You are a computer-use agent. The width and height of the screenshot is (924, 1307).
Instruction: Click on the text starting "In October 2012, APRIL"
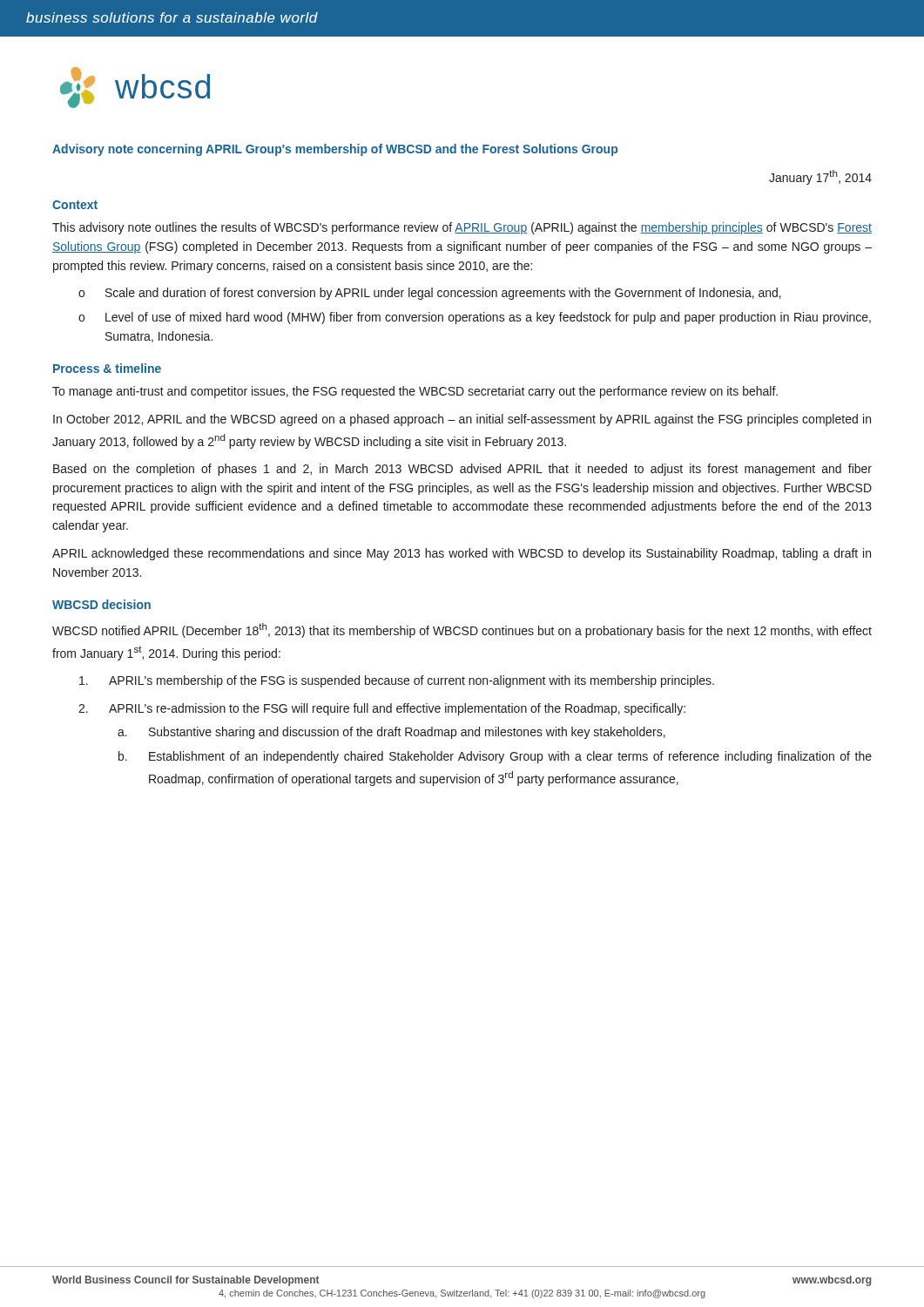[462, 430]
